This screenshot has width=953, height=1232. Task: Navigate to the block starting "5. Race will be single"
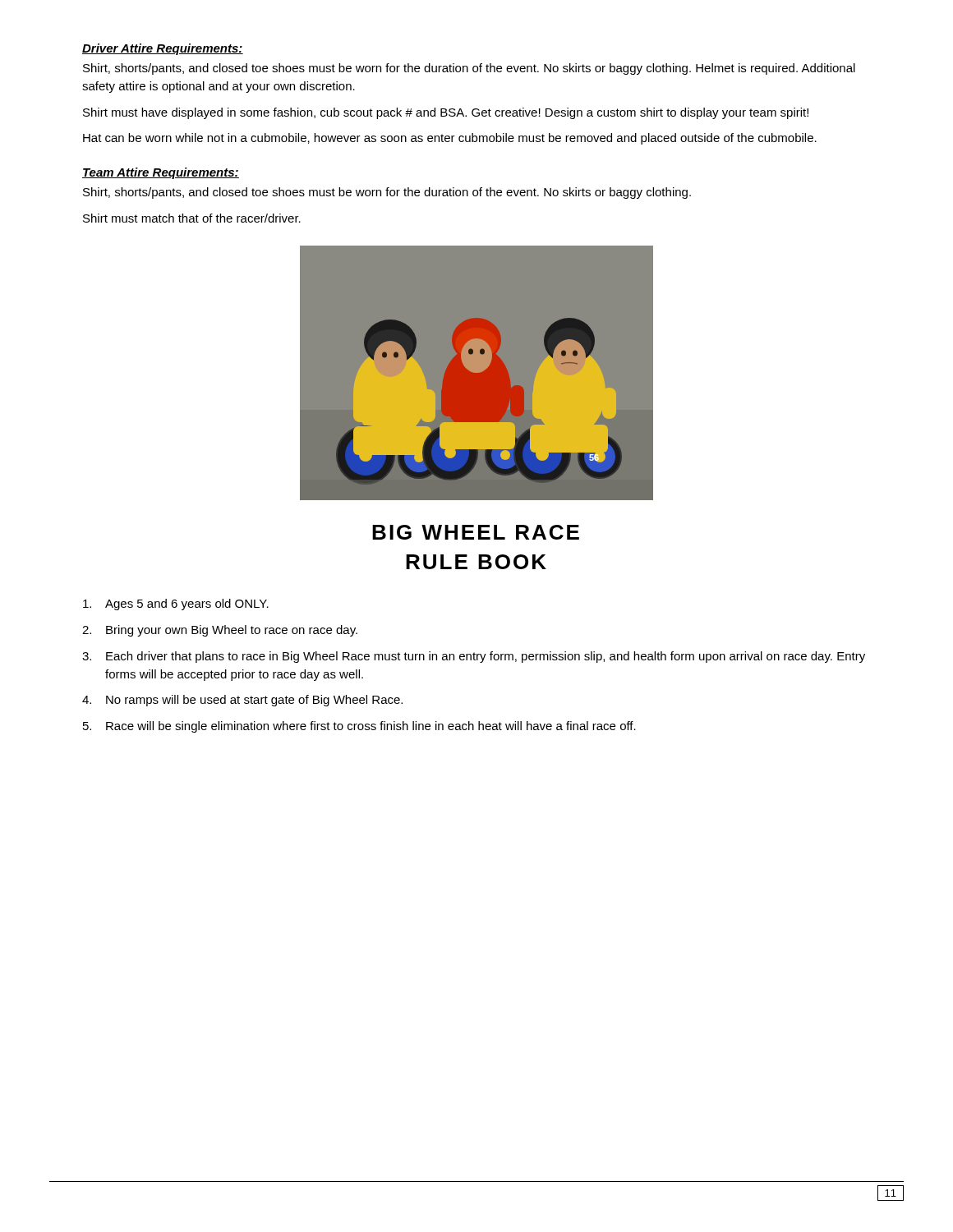476,726
